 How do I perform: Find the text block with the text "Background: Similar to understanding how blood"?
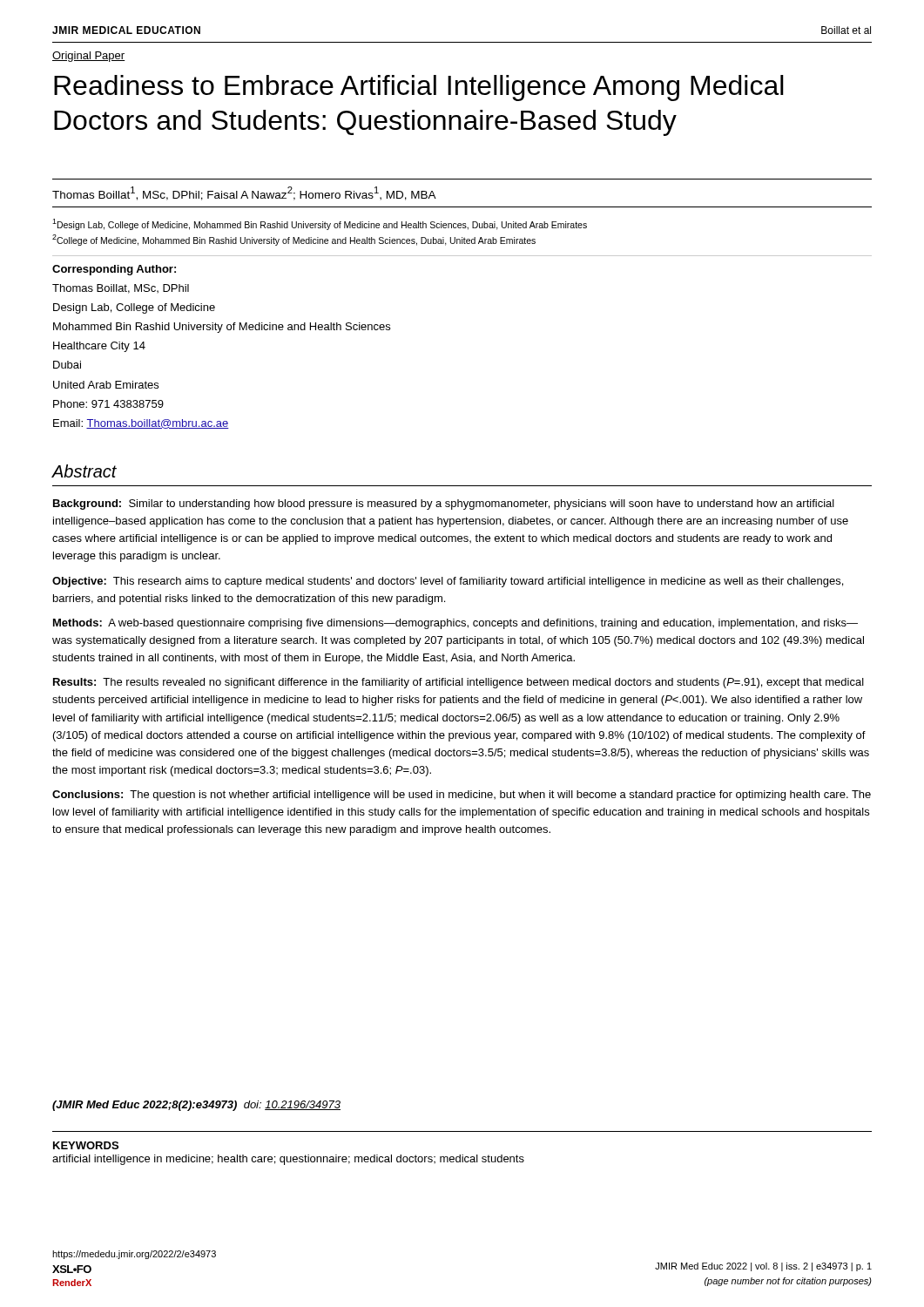[x=462, y=530]
